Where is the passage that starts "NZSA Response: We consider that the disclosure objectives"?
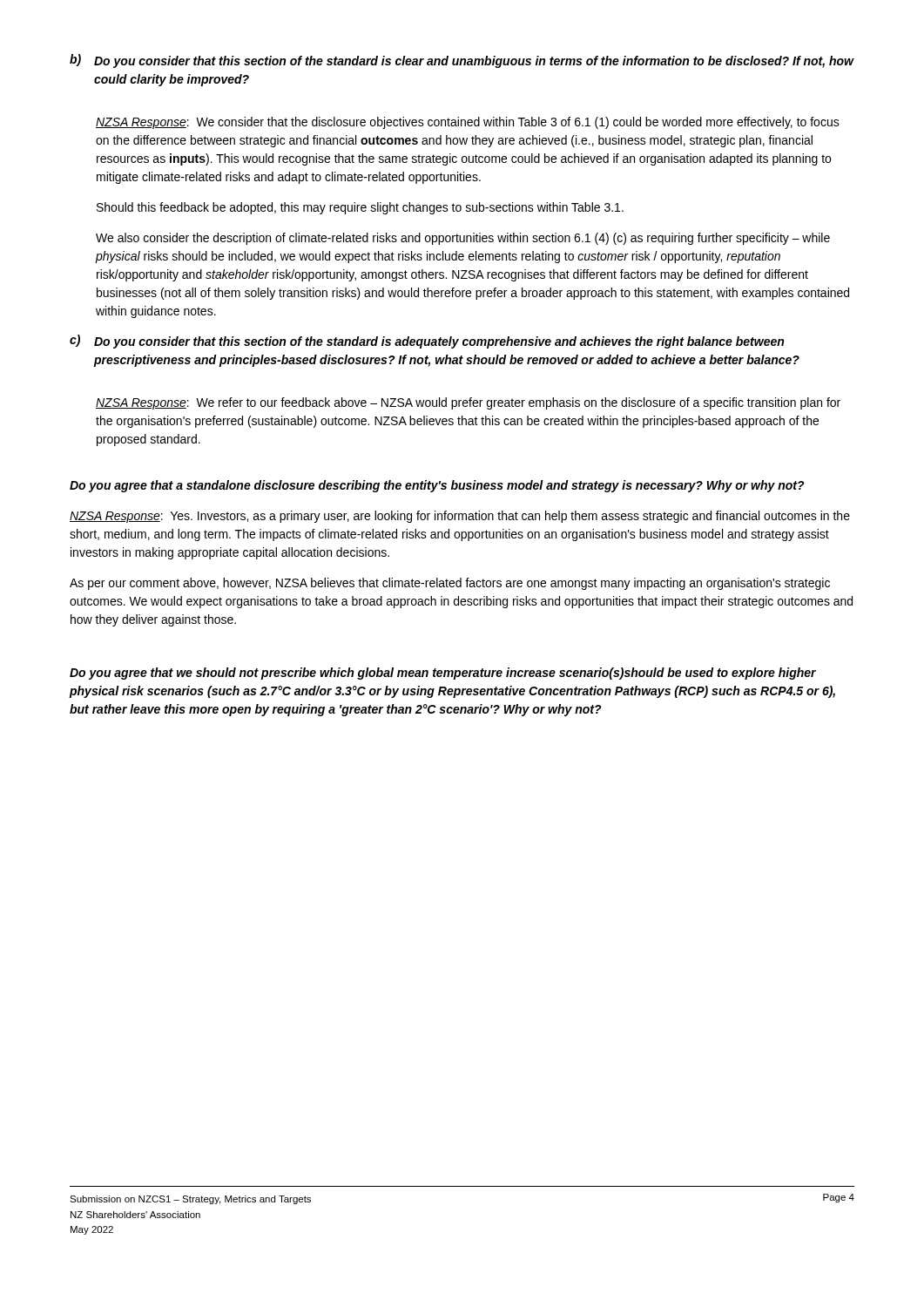The image size is (924, 1307). [x=475, y=150]
